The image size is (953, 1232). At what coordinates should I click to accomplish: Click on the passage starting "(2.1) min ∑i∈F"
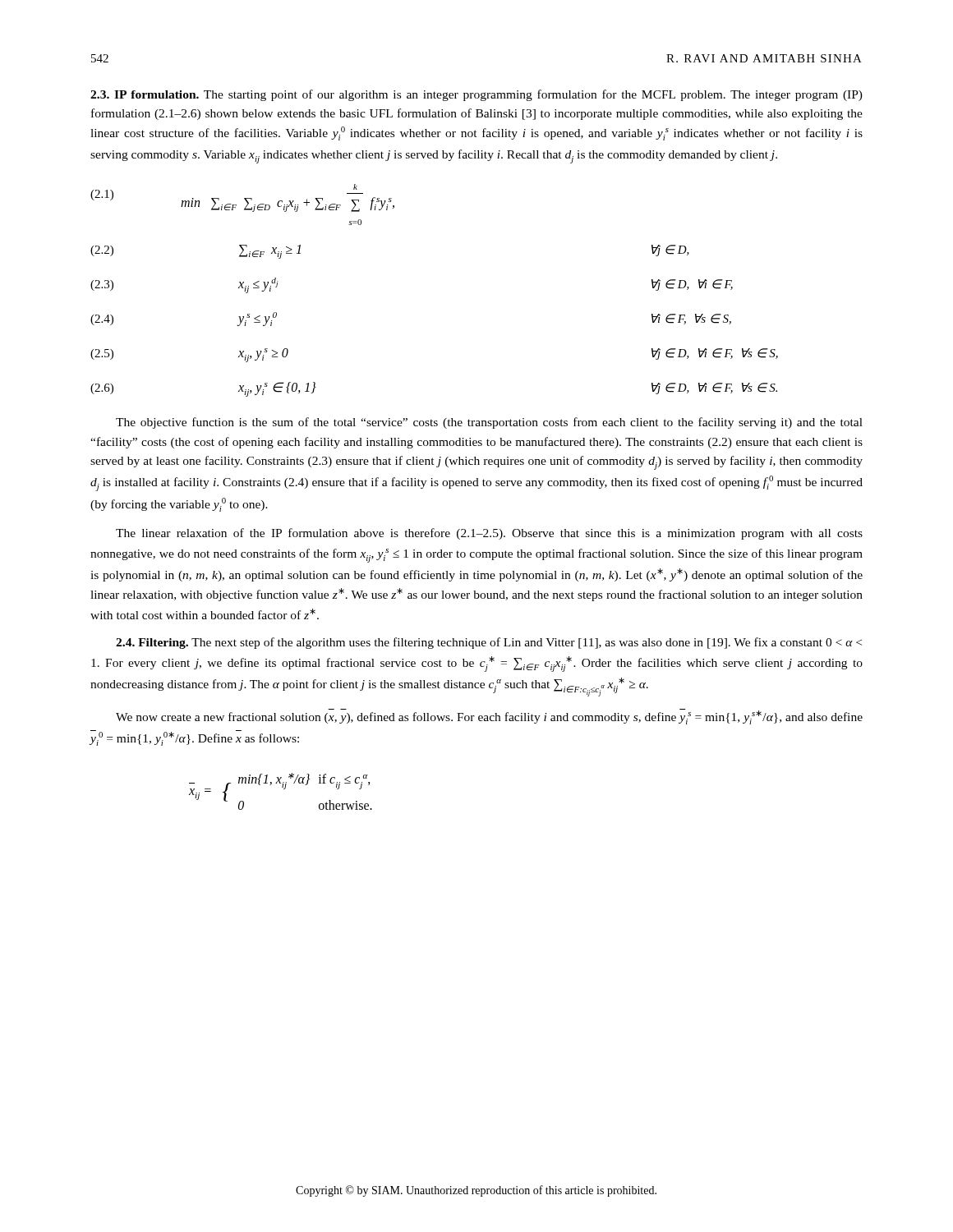(x=242, y=198)
